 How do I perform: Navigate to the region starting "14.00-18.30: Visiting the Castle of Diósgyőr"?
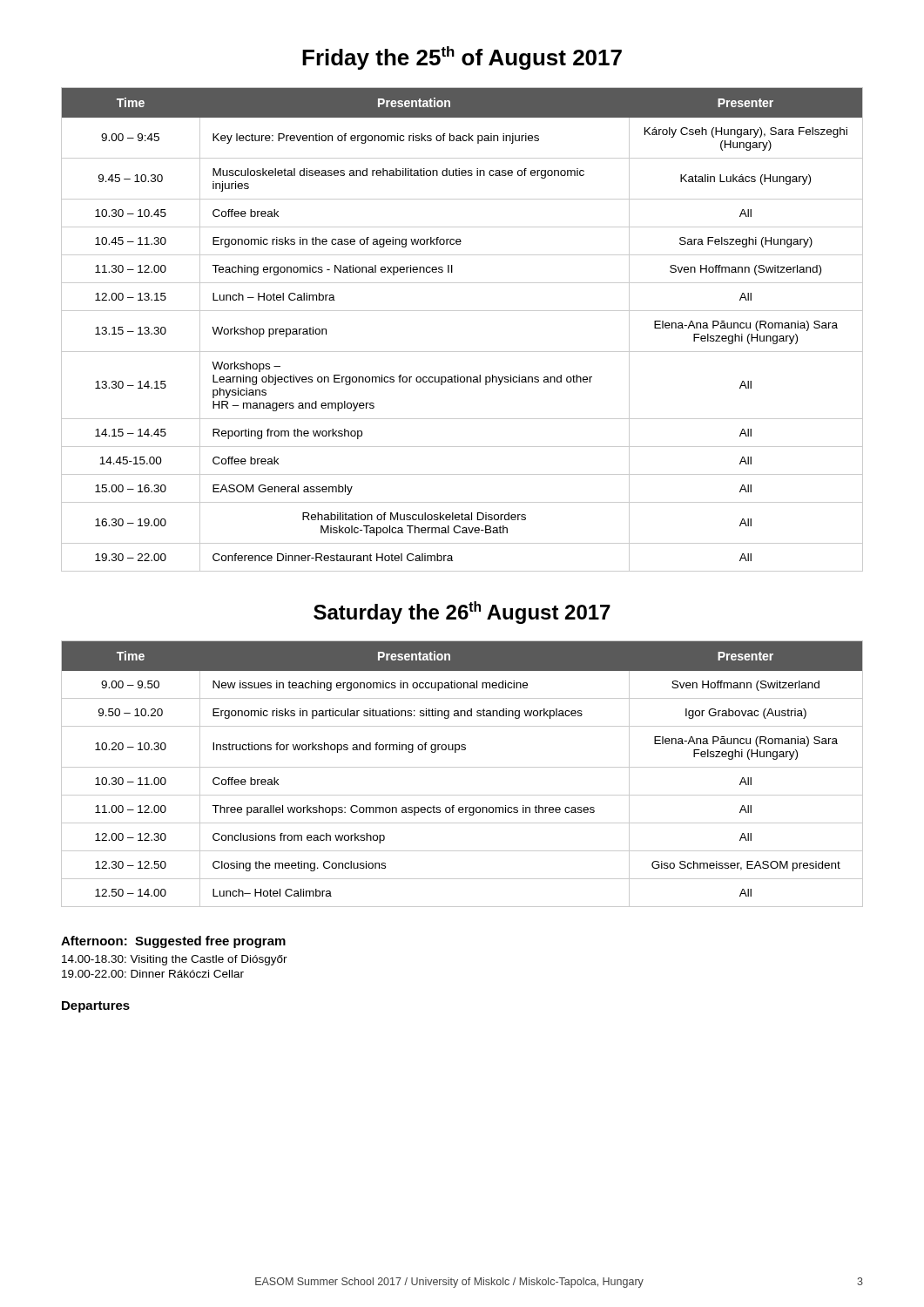174,959
